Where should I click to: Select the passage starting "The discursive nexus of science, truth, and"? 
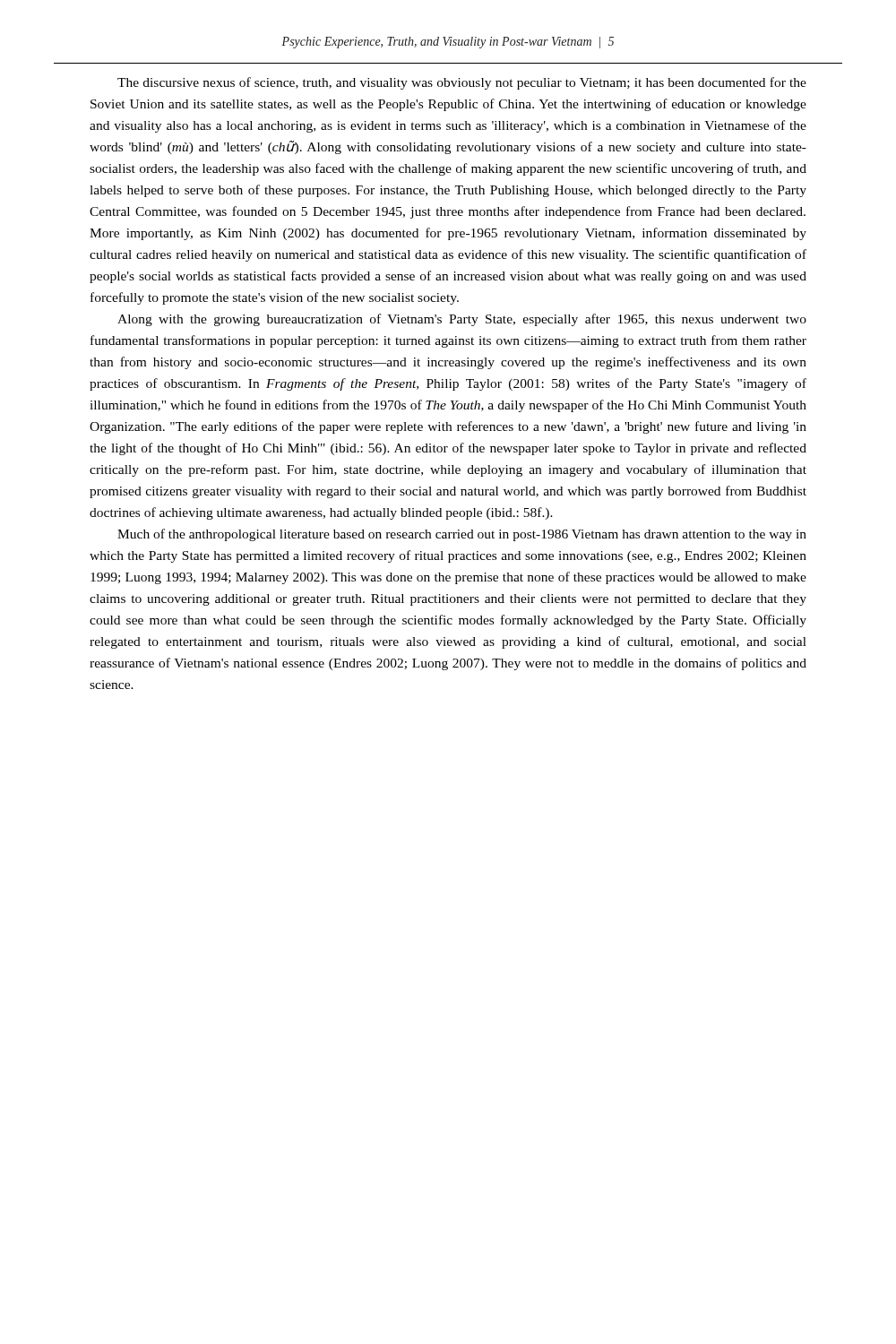[x=448, y=190]
